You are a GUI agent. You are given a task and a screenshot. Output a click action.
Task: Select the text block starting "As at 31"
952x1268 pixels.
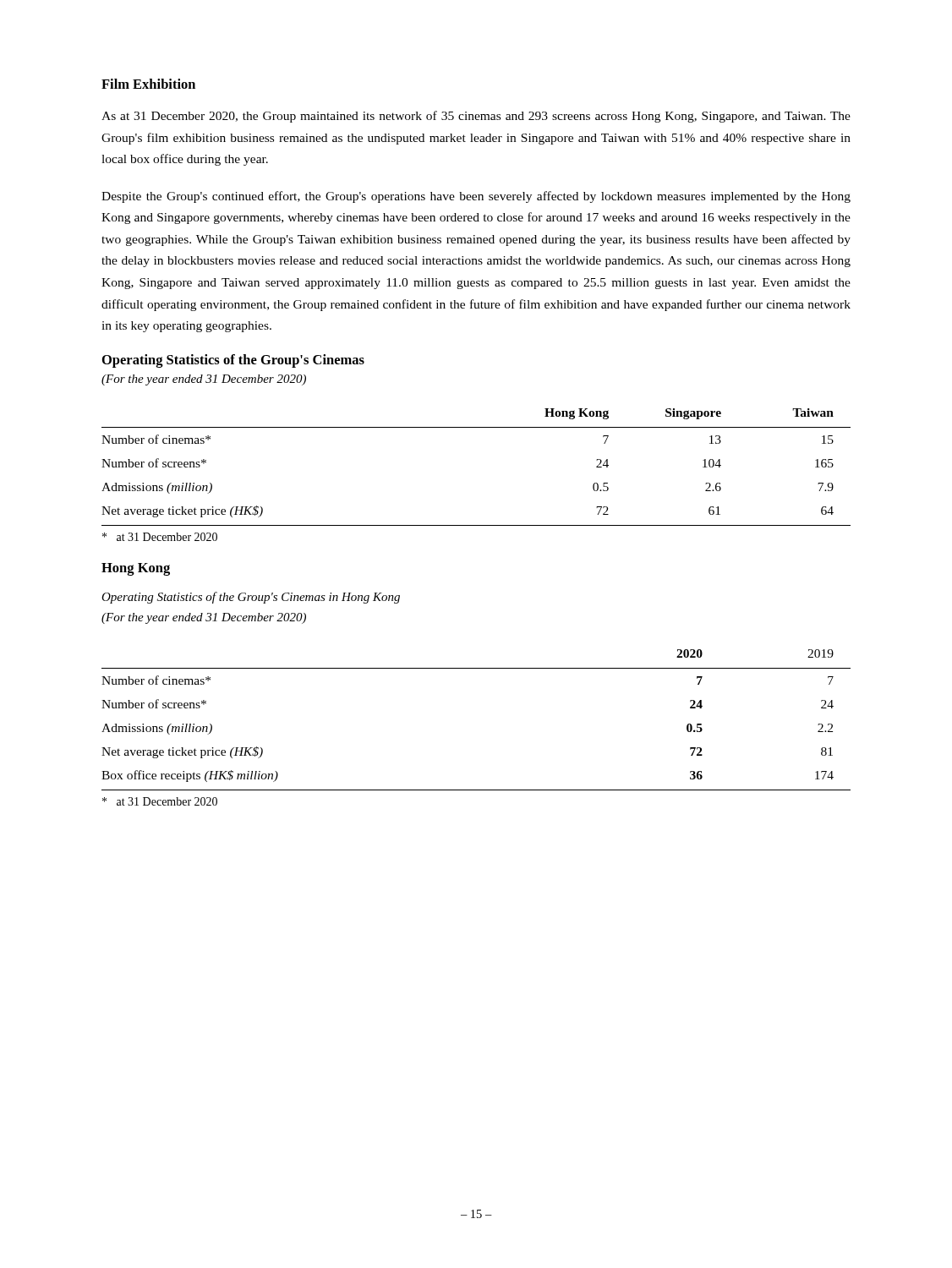[476, 137]
